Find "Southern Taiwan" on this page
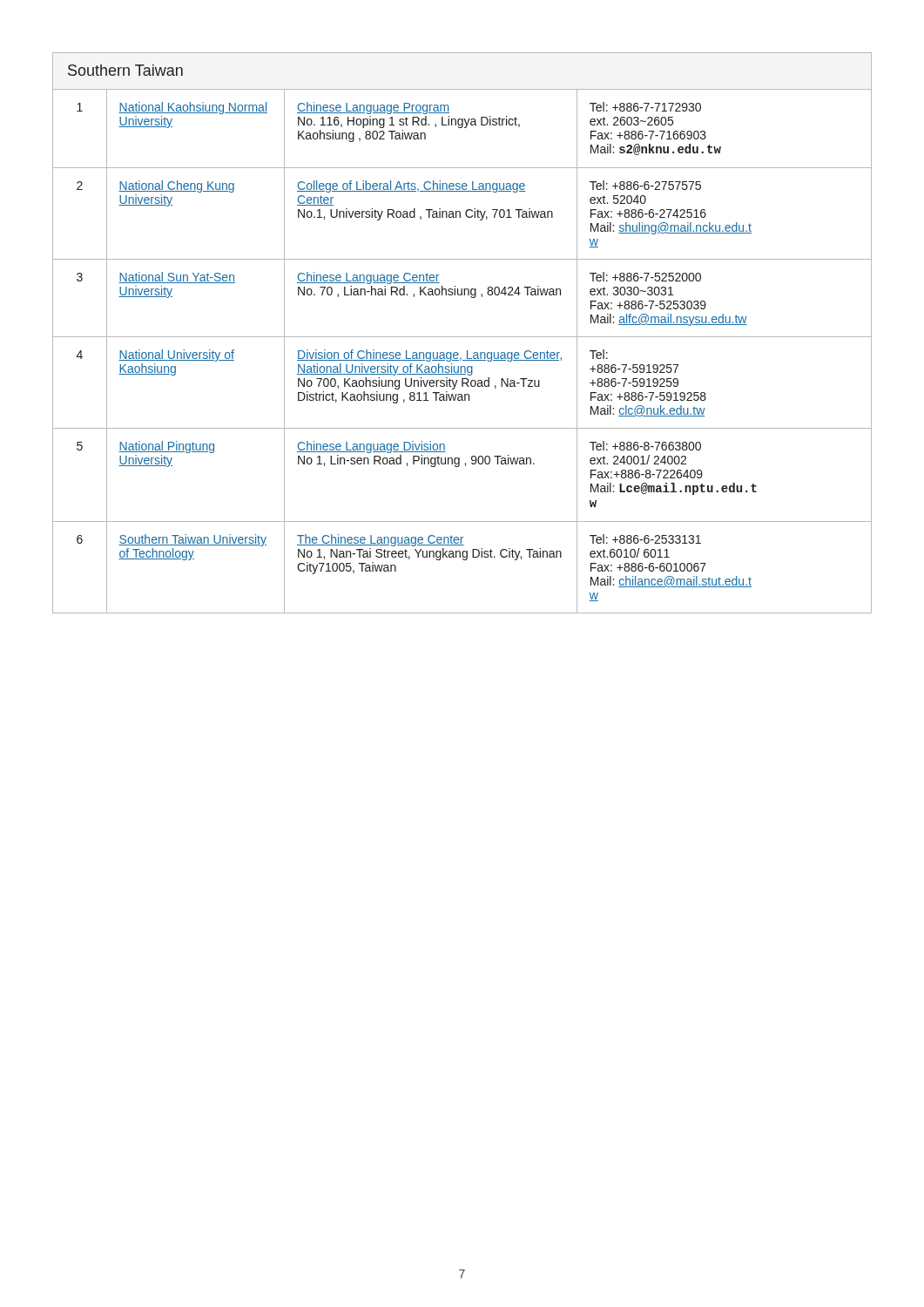This screenshot has width=924, height=1307. (125, 71)
